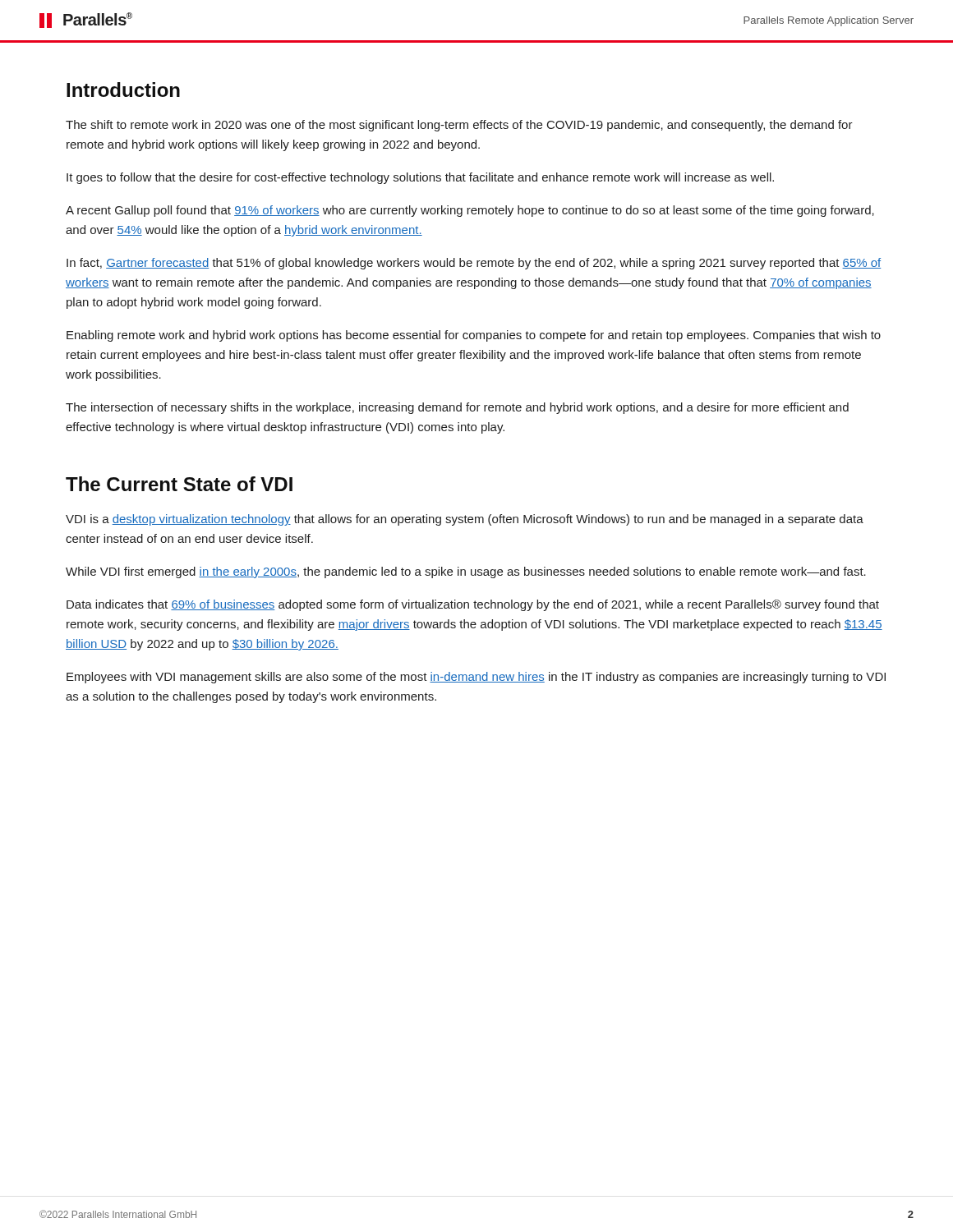
Task: Point to the text starting "The shift to remote work in"
Action: pos(459,134)
